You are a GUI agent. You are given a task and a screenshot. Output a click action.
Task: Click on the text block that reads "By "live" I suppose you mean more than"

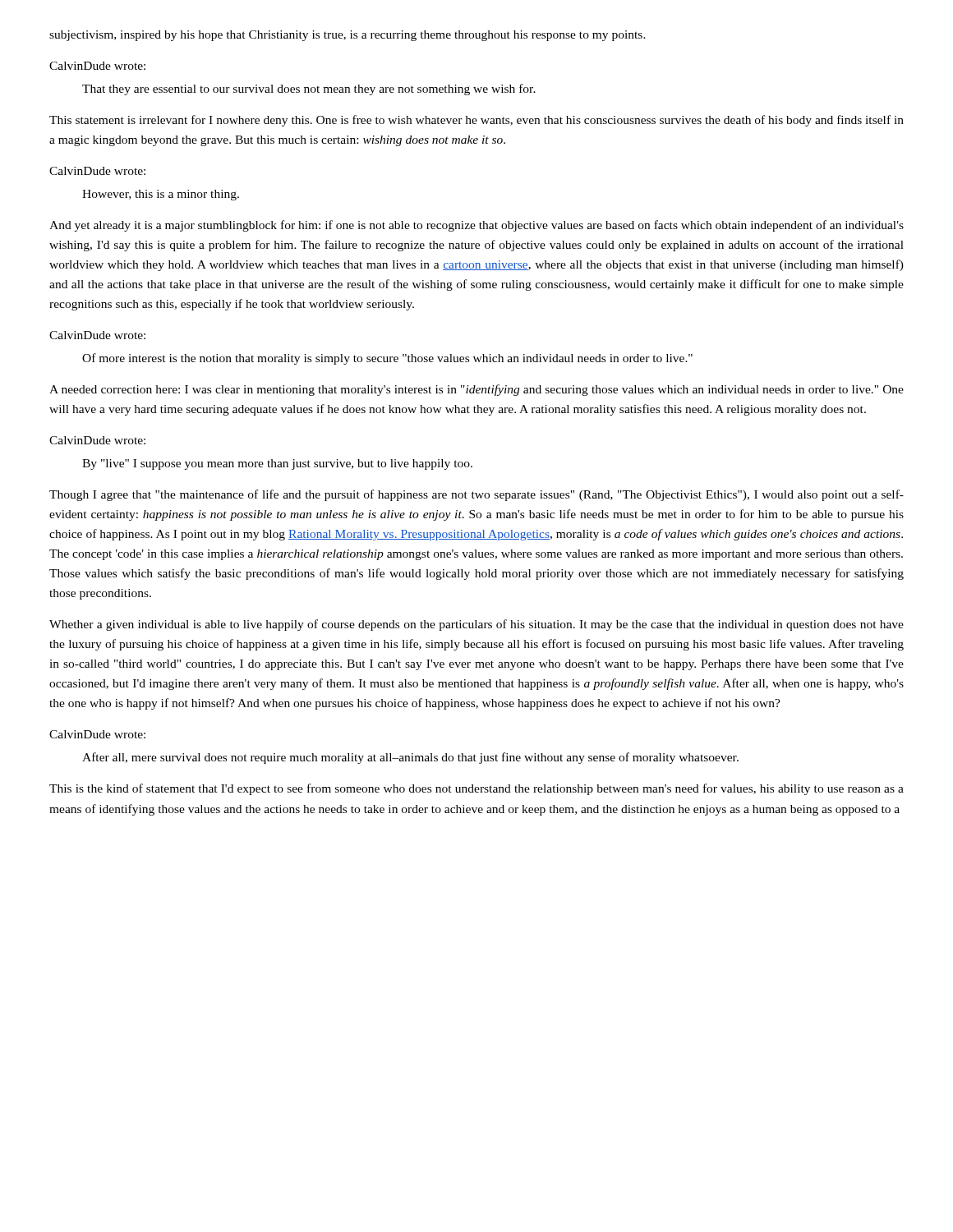click(278, 463)
